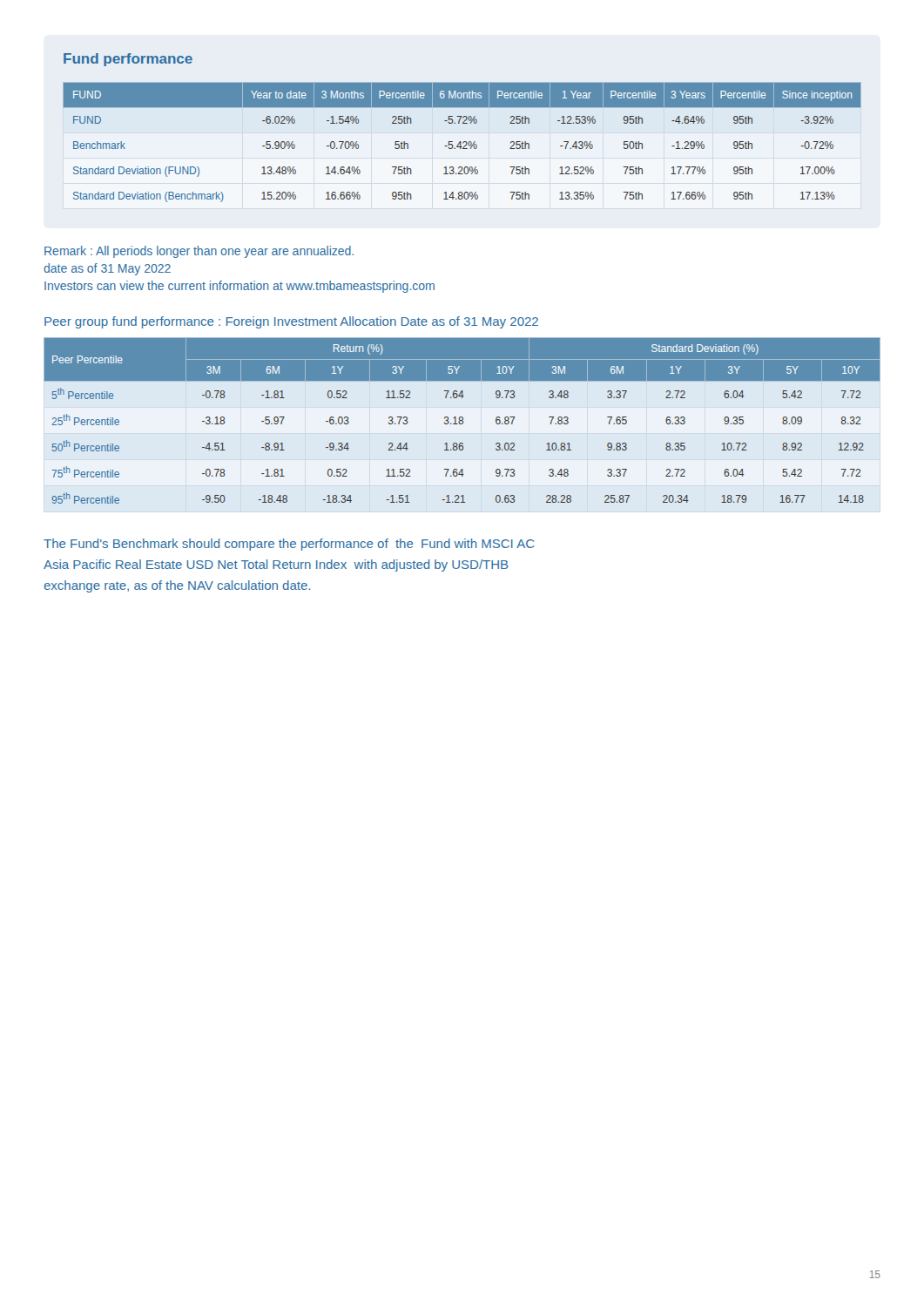Select the table that reads "Peer Percentile"
The image size is (924, 1307).
(x=462, y=425)
